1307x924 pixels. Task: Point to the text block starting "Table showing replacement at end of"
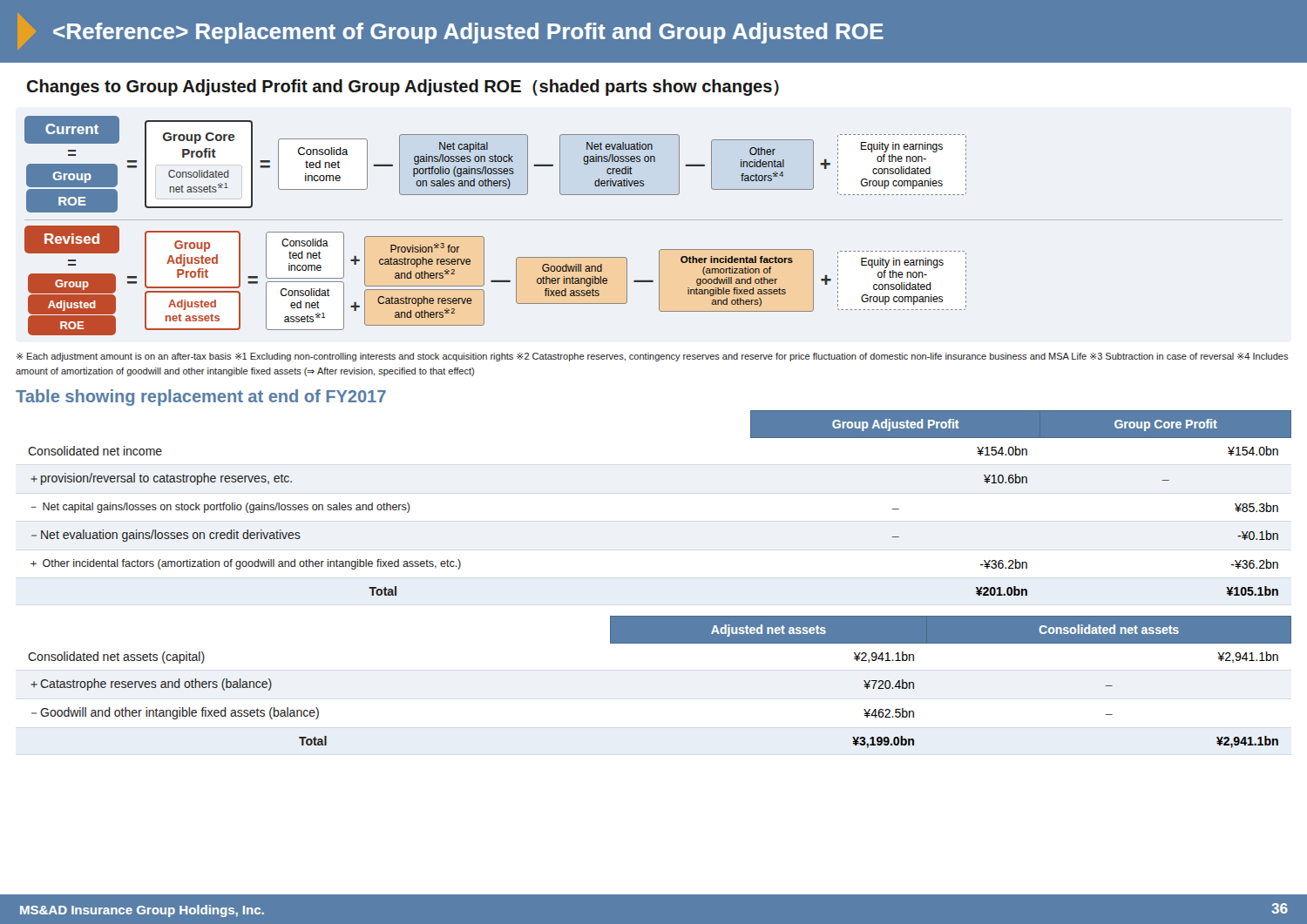click(x=201, y=396)
